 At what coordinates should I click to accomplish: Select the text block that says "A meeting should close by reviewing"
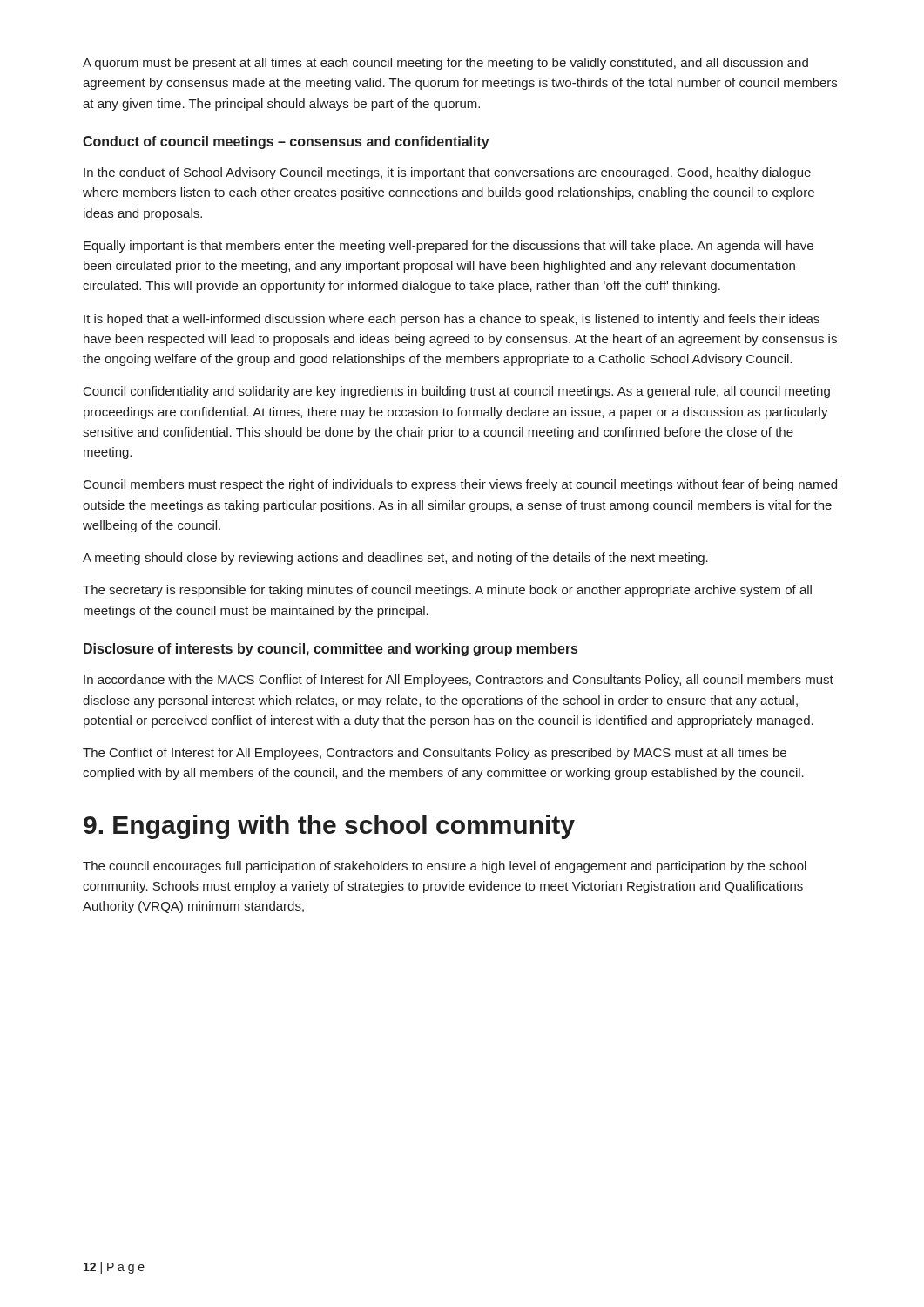pyautogui.click(x=396, y=557)
